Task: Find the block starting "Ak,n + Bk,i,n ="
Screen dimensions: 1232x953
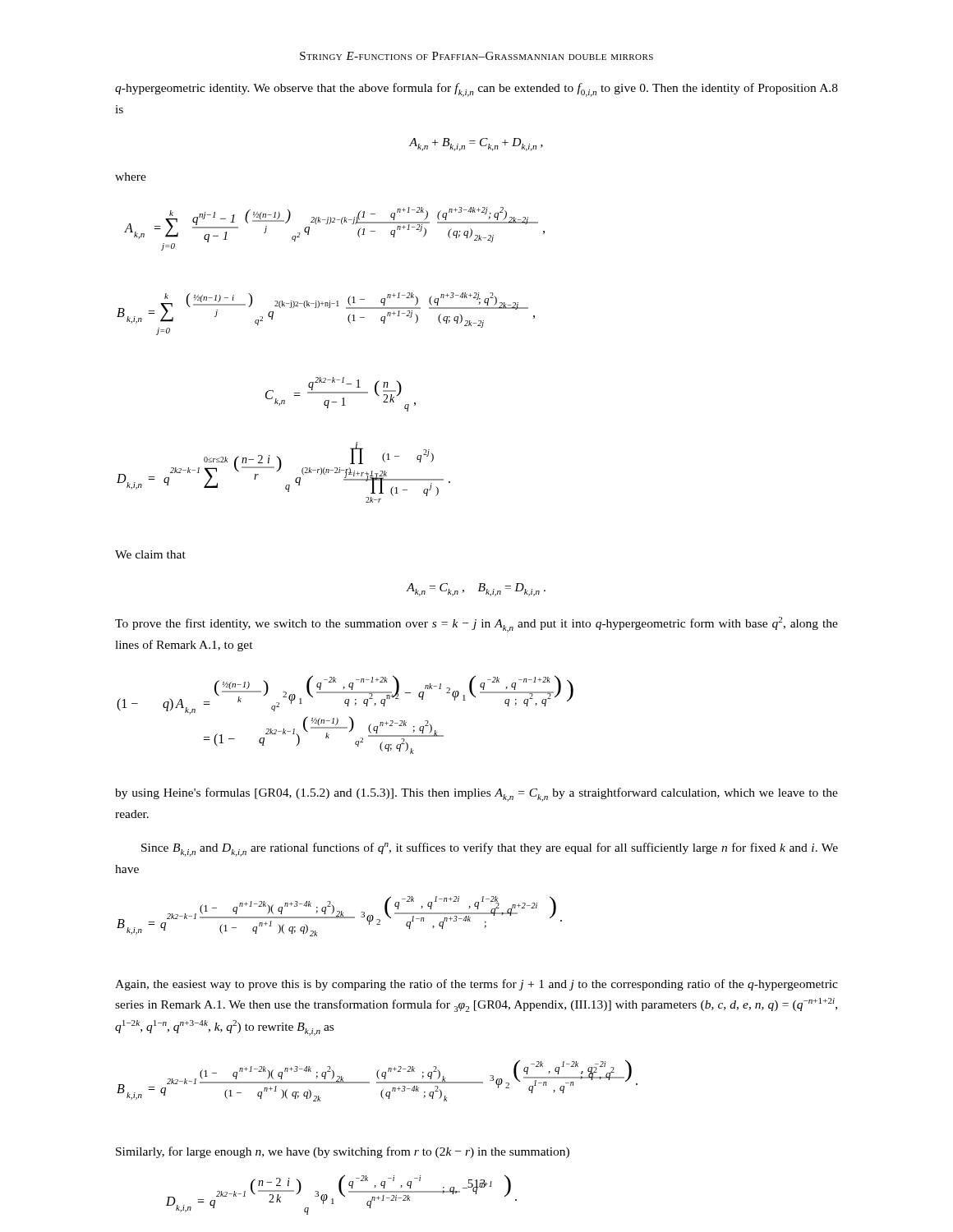Action: pyautogui.click(x=476, y=143)
